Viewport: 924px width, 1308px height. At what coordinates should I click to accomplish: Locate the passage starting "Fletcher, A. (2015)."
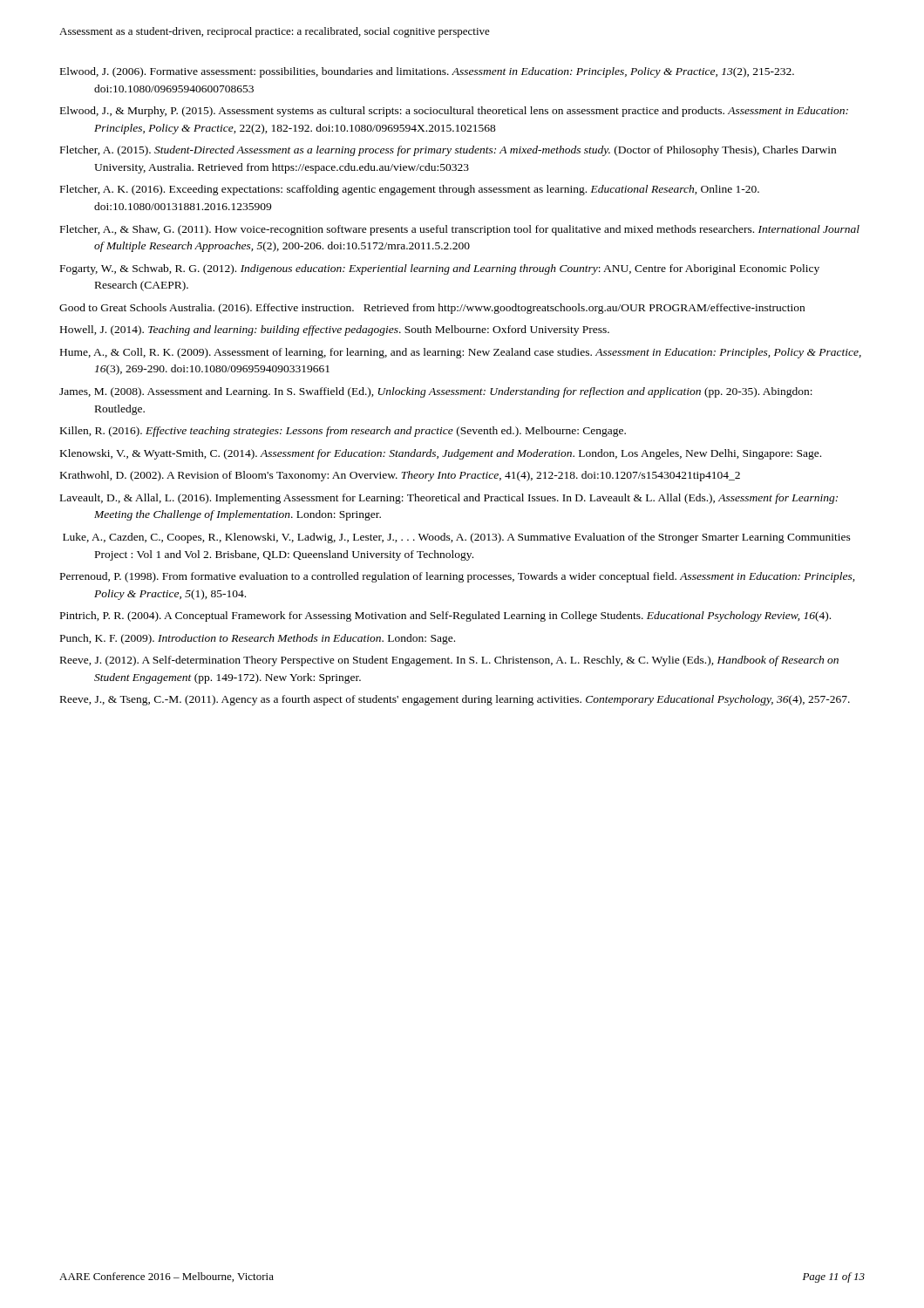pyautogui.click(x=448, y=158)
